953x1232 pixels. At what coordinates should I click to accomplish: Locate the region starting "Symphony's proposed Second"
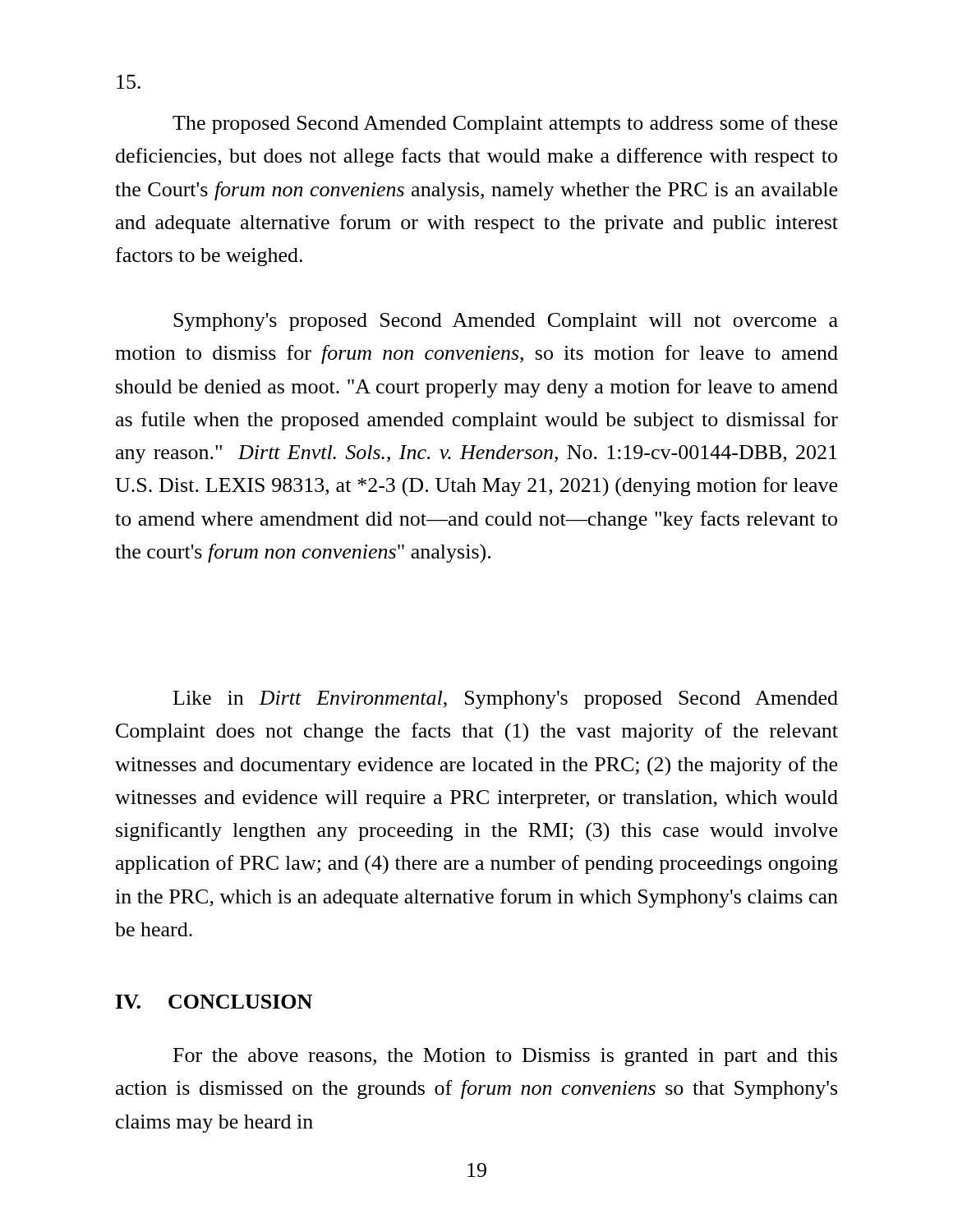[x=476, y=436]
